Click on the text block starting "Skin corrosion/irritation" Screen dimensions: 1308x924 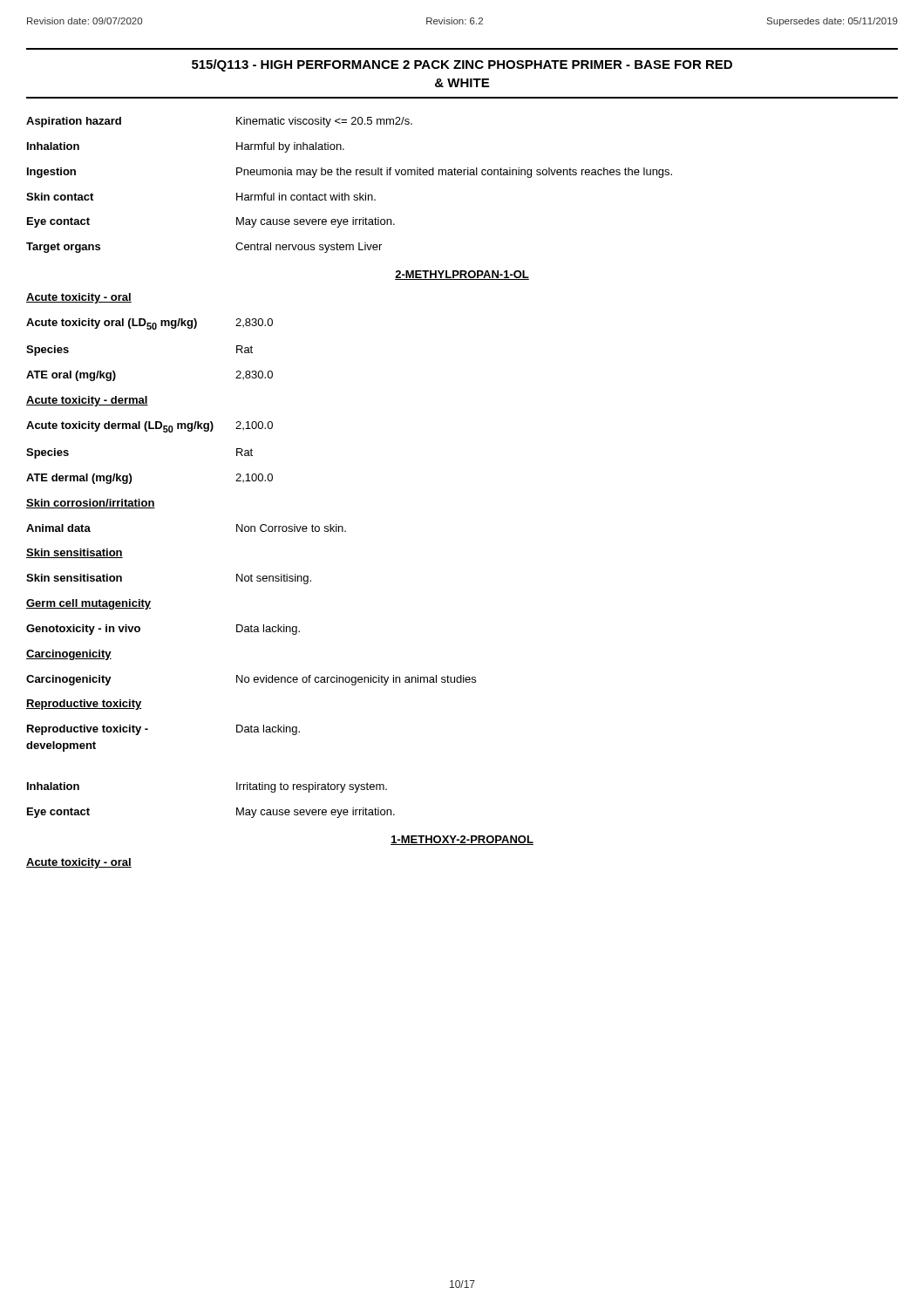(x=91, y=504)
